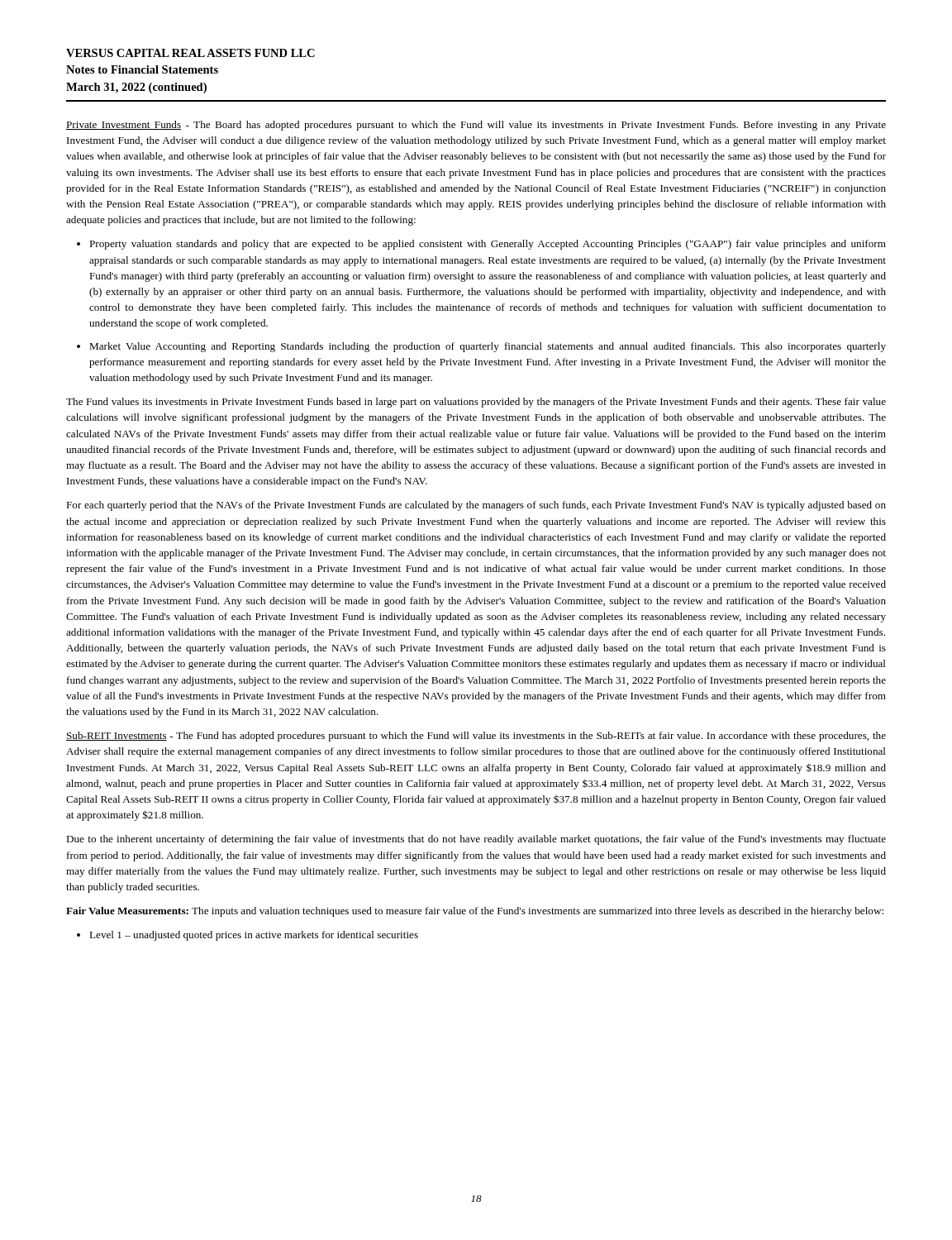Click on the element starting "Level 1 – unadjusted quoted prices in active"
952x1240 pixels.
pos(254,935)
